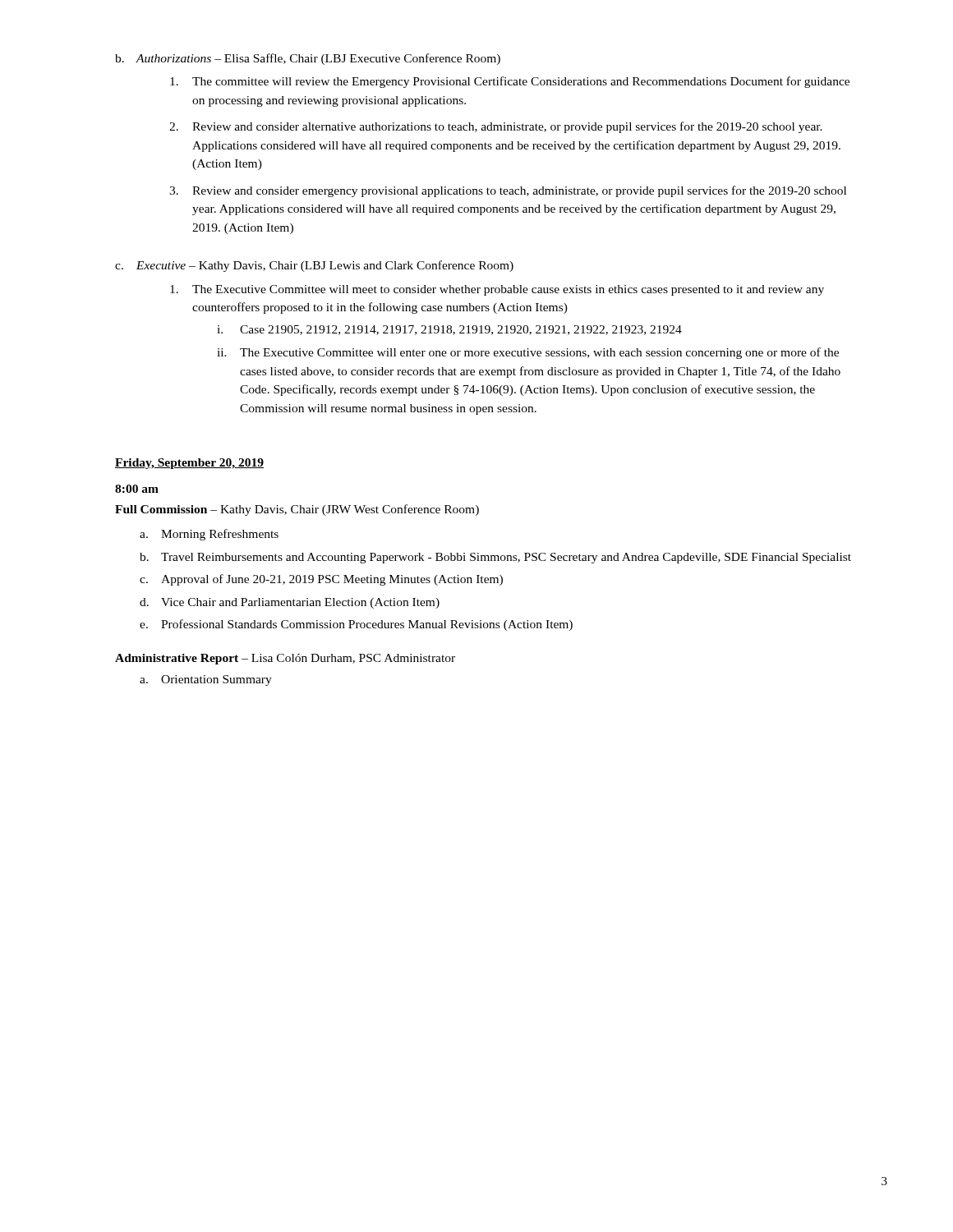The image size is (953, 1232).
Task: Locate the list item with the text "b. Authorizations –"
Action: 485,147
